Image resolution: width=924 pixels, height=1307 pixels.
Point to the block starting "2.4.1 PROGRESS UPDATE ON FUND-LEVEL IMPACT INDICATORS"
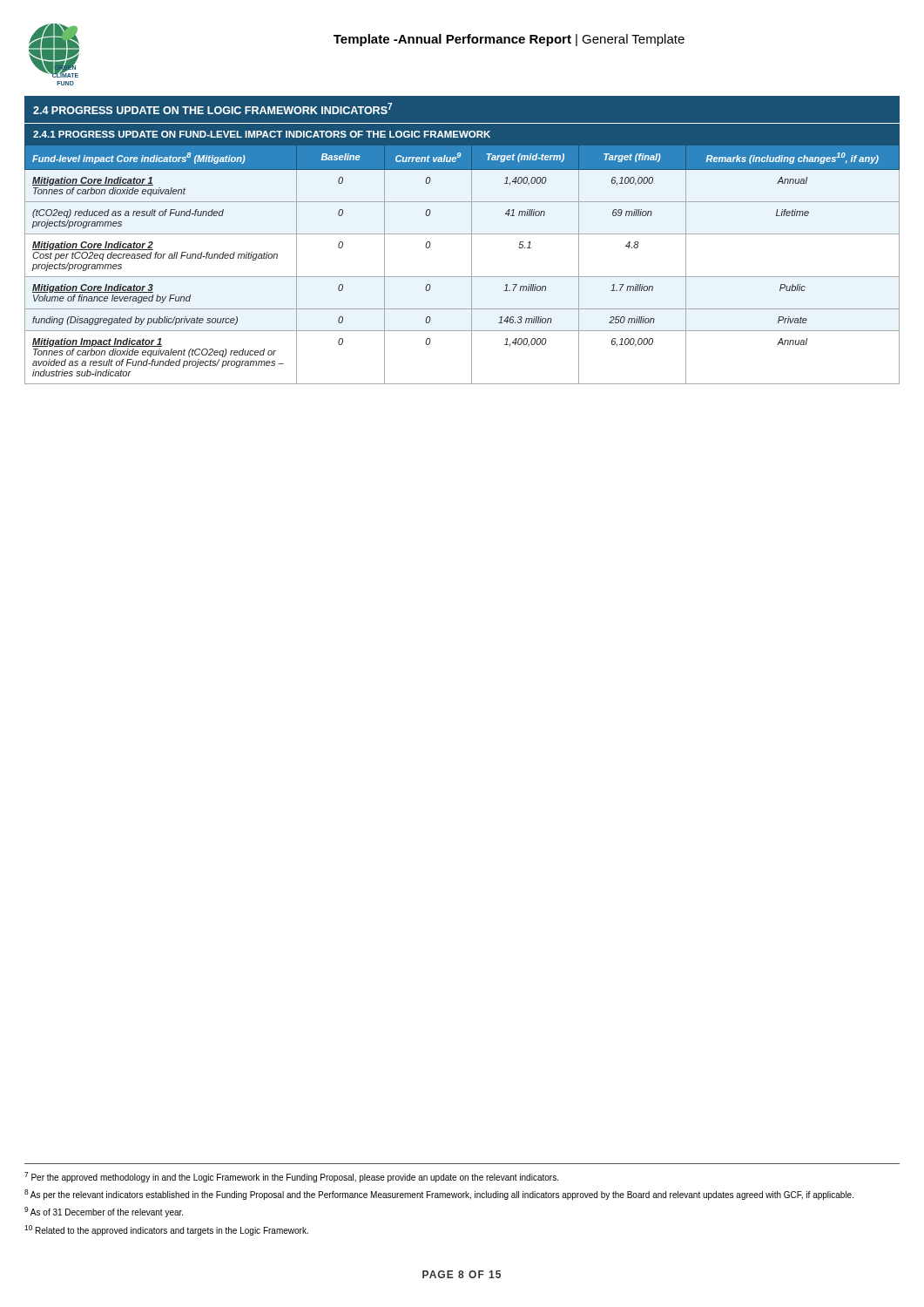pos(262,134)
